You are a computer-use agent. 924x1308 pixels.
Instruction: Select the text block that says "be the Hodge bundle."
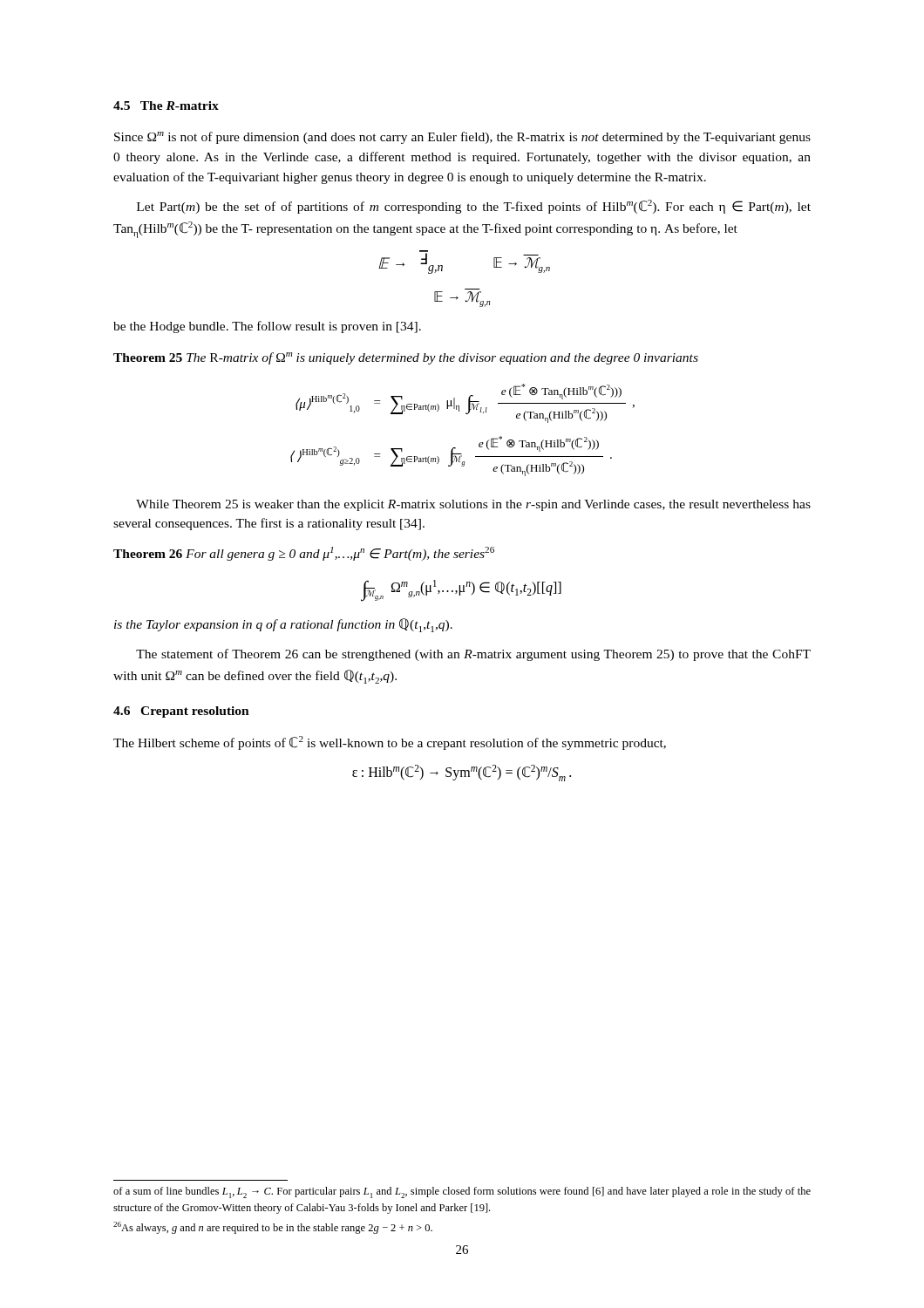[267, 325]
